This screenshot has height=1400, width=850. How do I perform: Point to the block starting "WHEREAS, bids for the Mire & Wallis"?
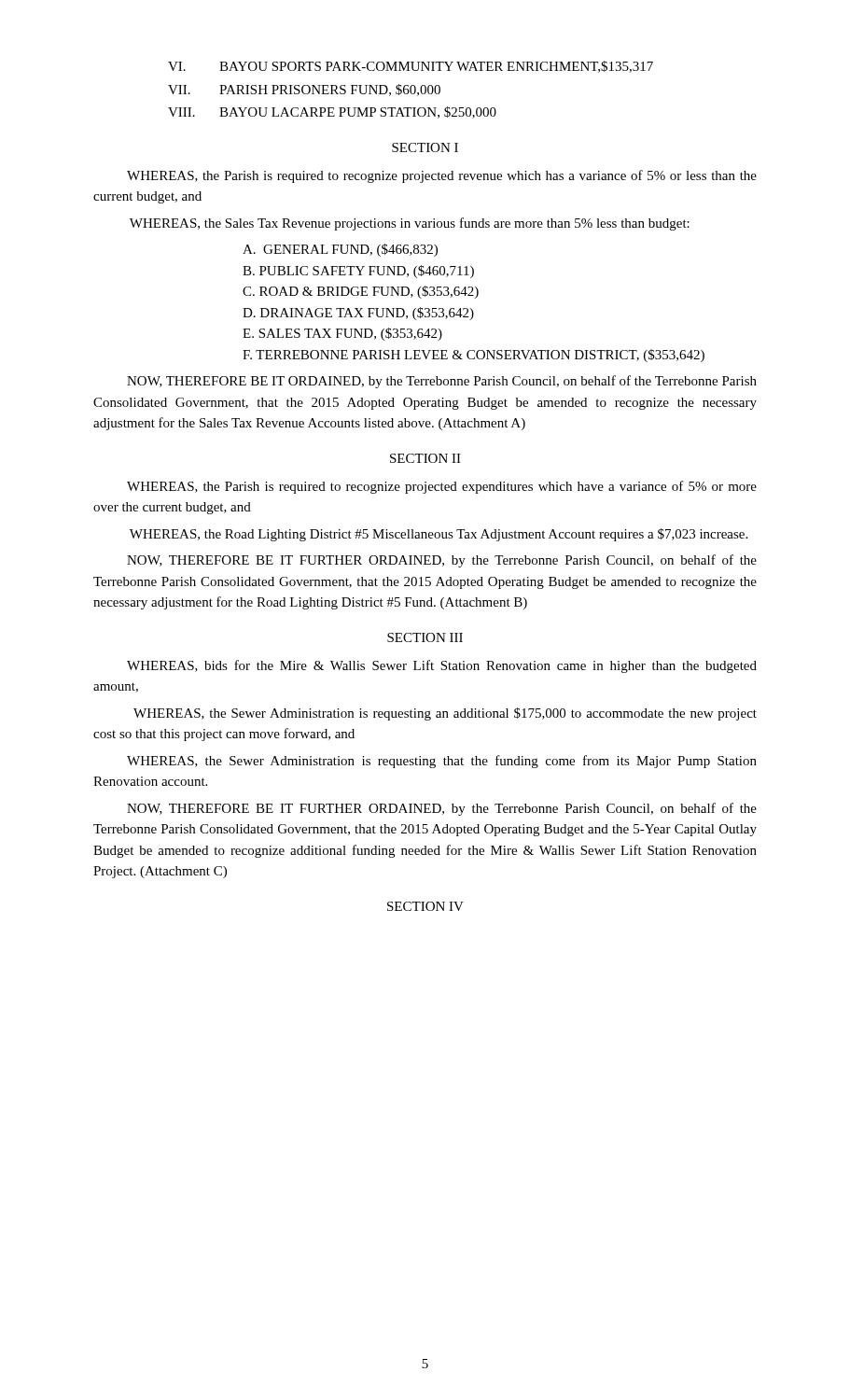[425, 676]
